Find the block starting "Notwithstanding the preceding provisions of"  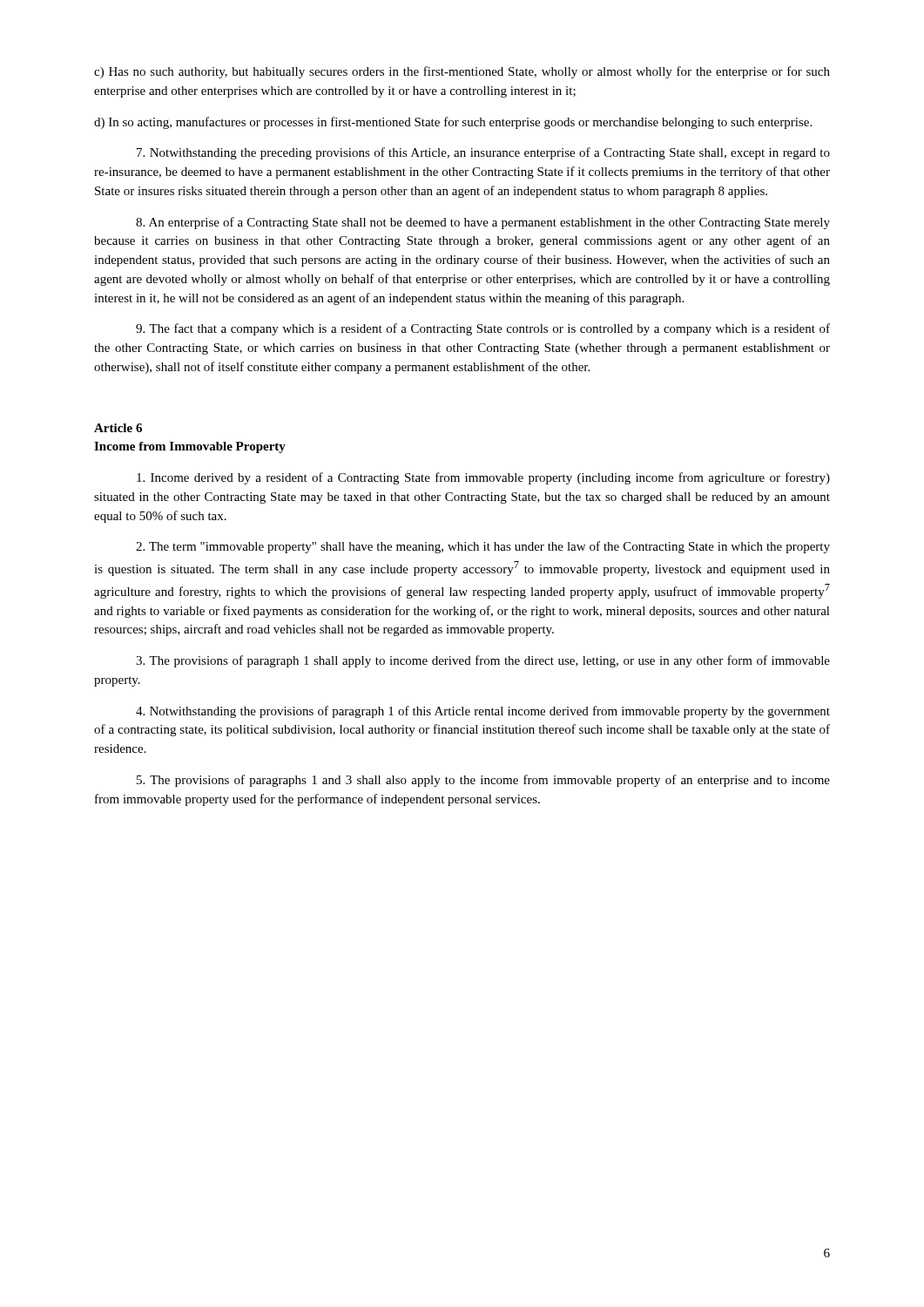(x=462, y=172)
